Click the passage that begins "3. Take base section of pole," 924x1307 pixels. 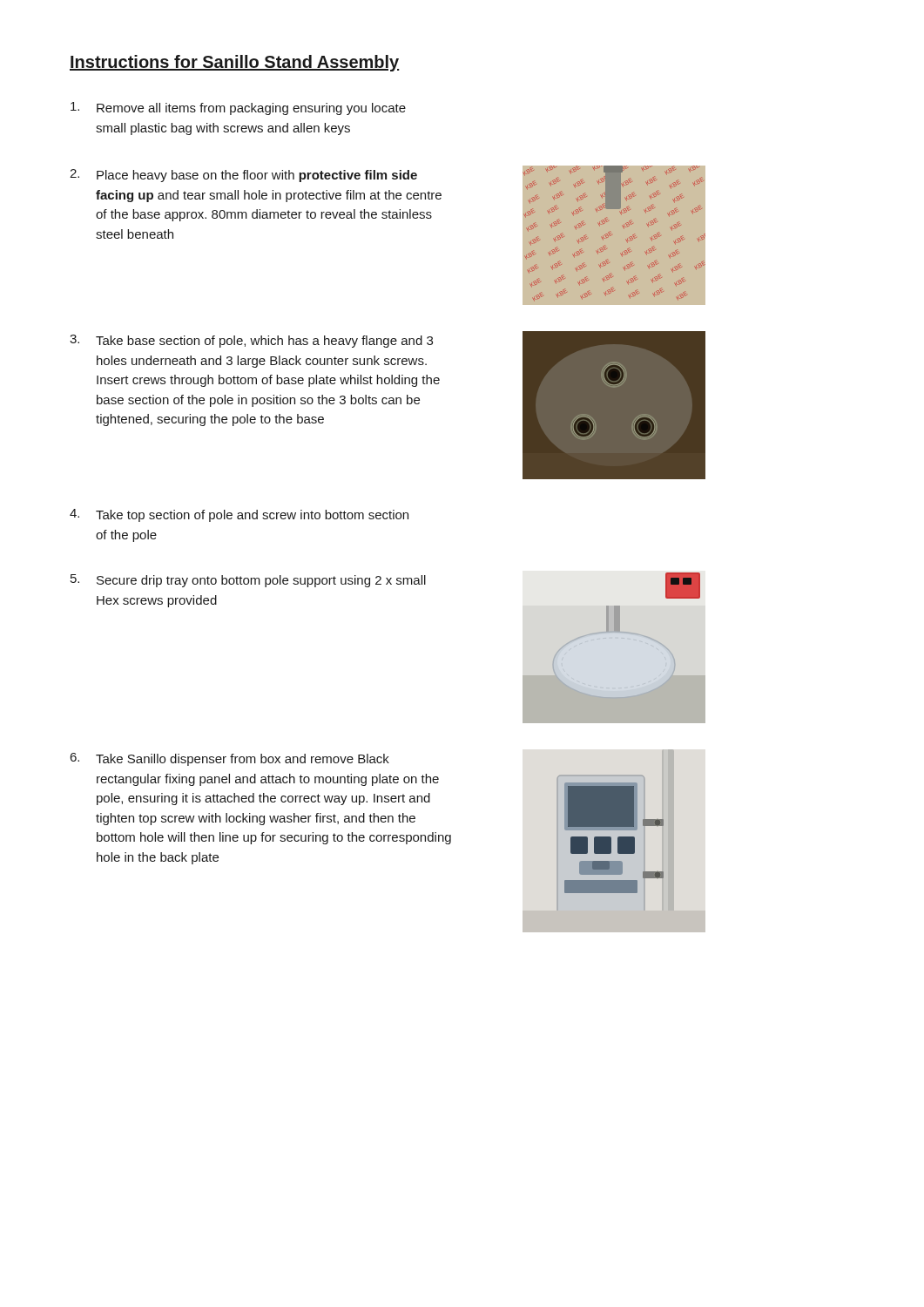click(x=462, y=405)
